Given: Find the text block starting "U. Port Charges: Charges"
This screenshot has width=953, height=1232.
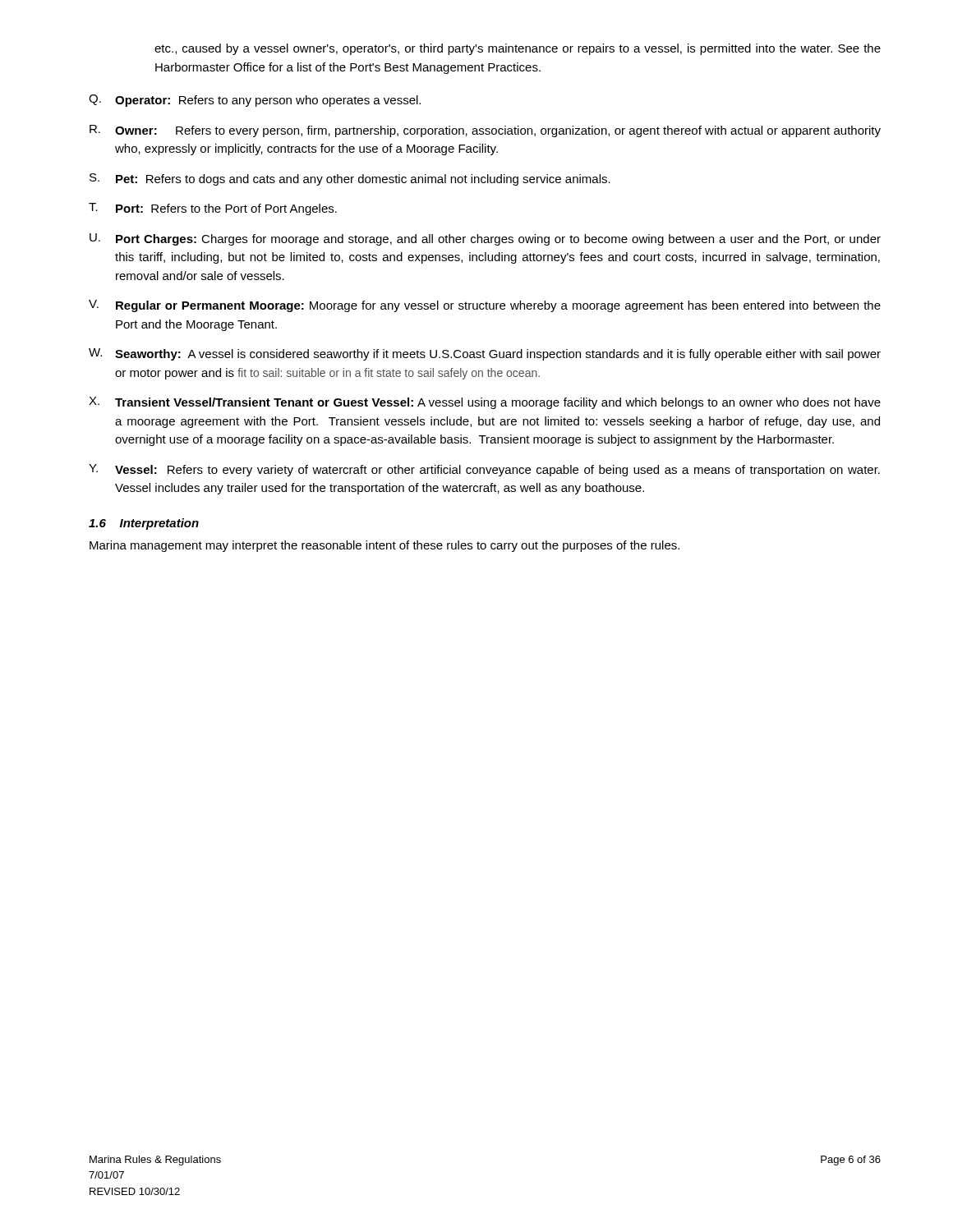Looking at the screenshot, I should tap(485, 257).
